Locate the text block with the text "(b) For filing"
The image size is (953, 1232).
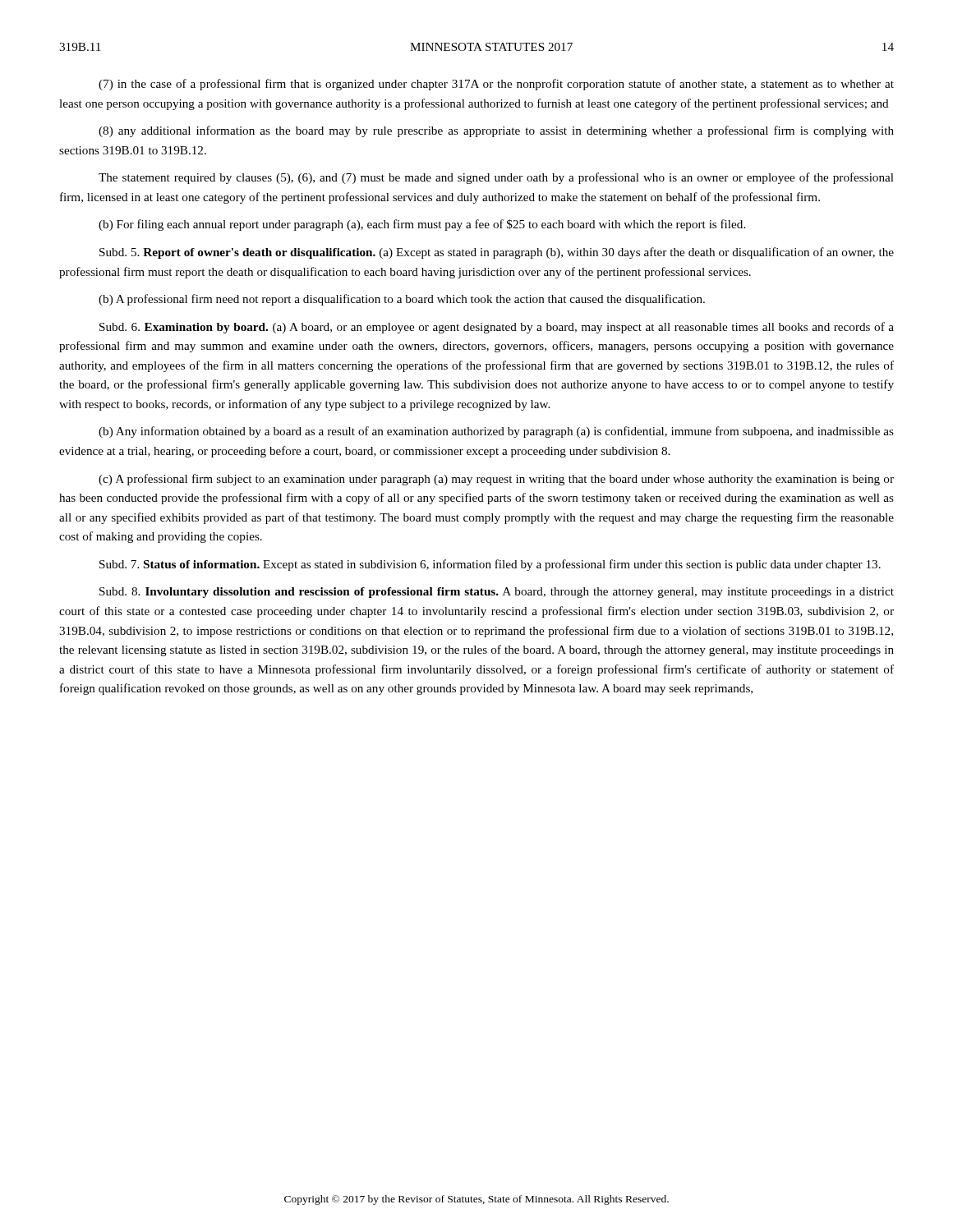[476, 224]
